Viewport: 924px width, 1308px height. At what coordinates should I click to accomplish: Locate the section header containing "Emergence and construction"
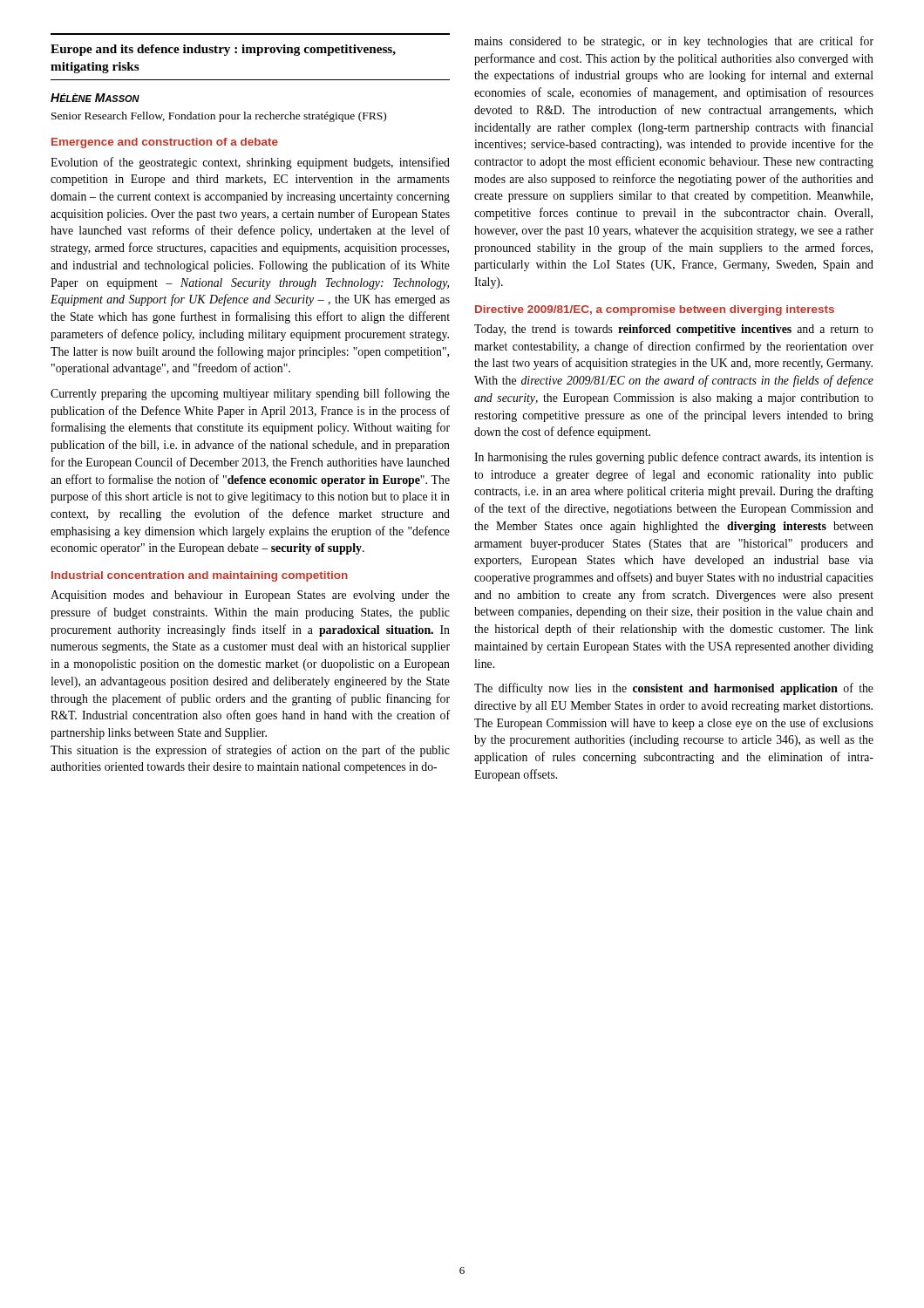(x=164, y=142)
